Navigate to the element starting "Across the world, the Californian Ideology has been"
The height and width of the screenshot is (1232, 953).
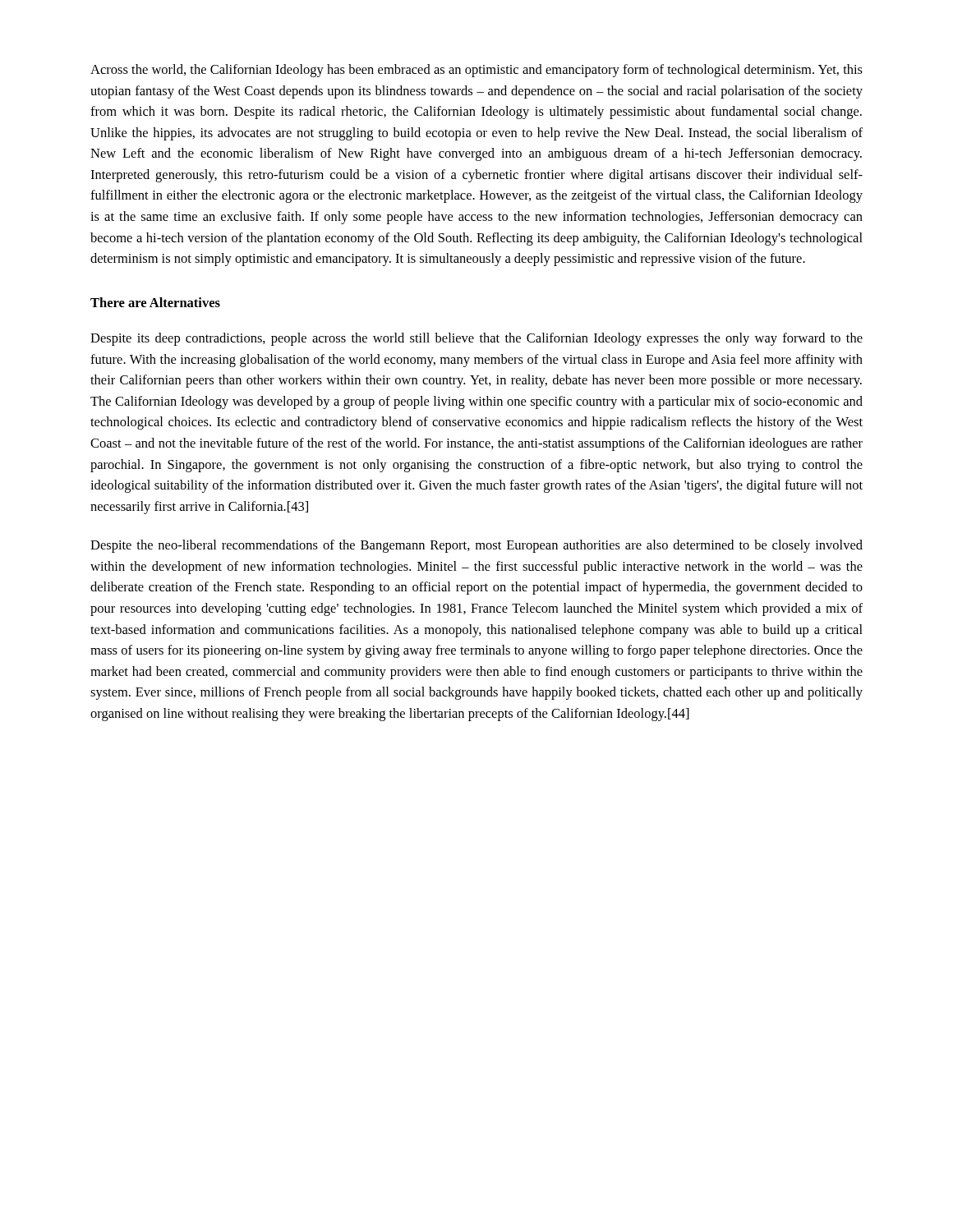(x=476, y=164)
